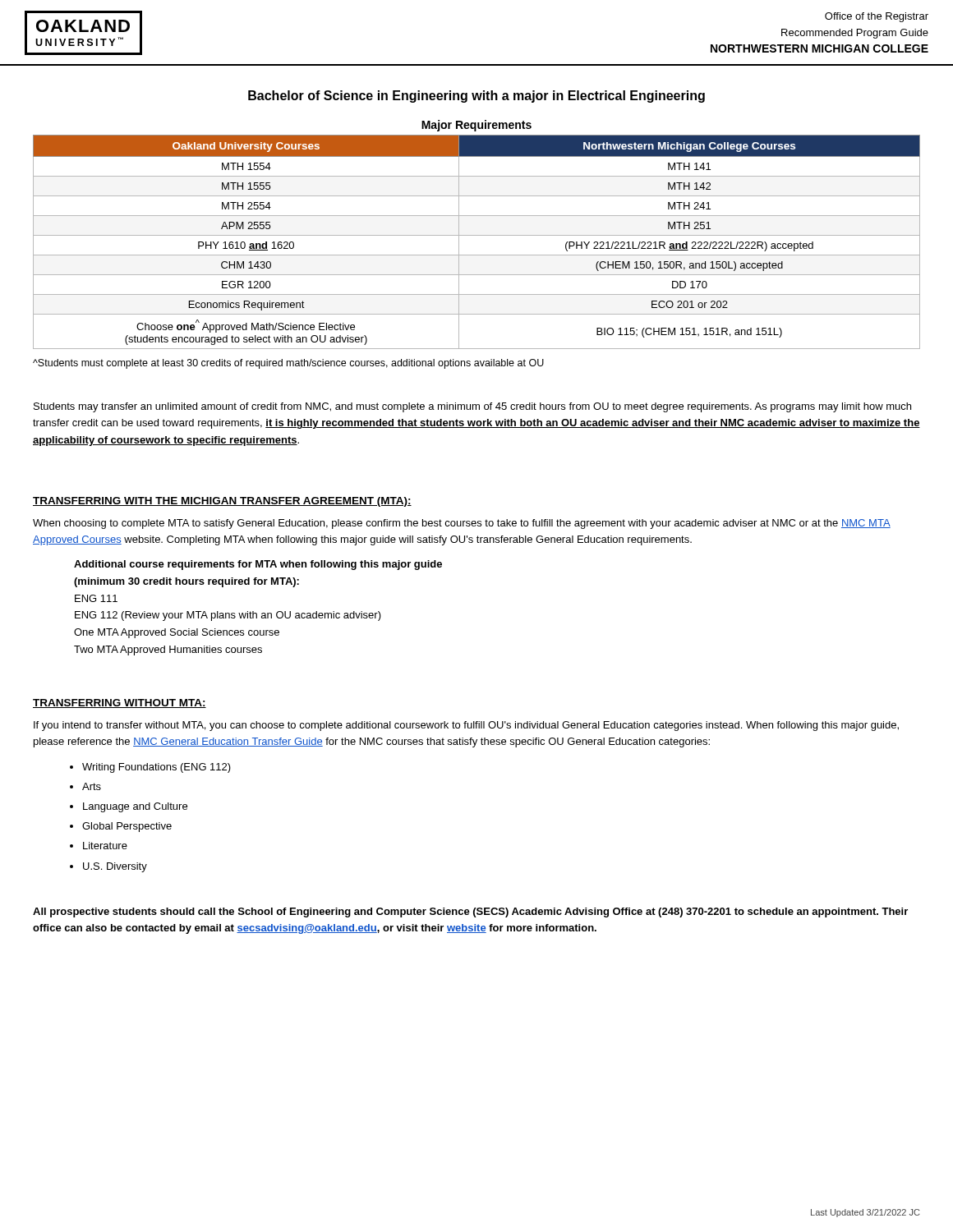Locate the section header with the text "TRANSFERRING WITHOUT MTA:"
Viewport: 953px width, 1232px height.
(119, 702)
